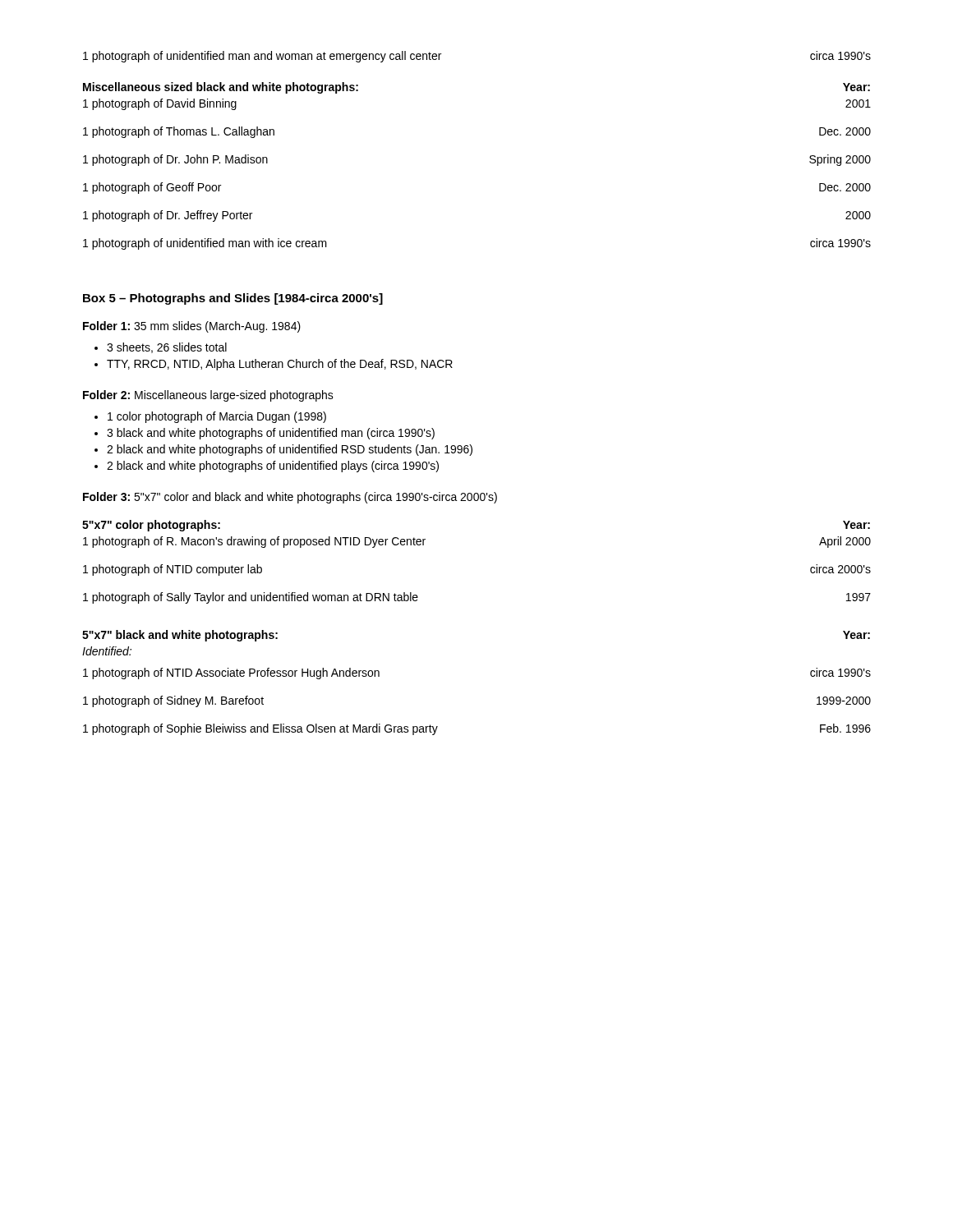This screenshot has width=953, height=1232.
Task: Click on the section header that reads "Box 5 – Photographs and Slides [1984-circa"
Action: (x=233, y=298)
